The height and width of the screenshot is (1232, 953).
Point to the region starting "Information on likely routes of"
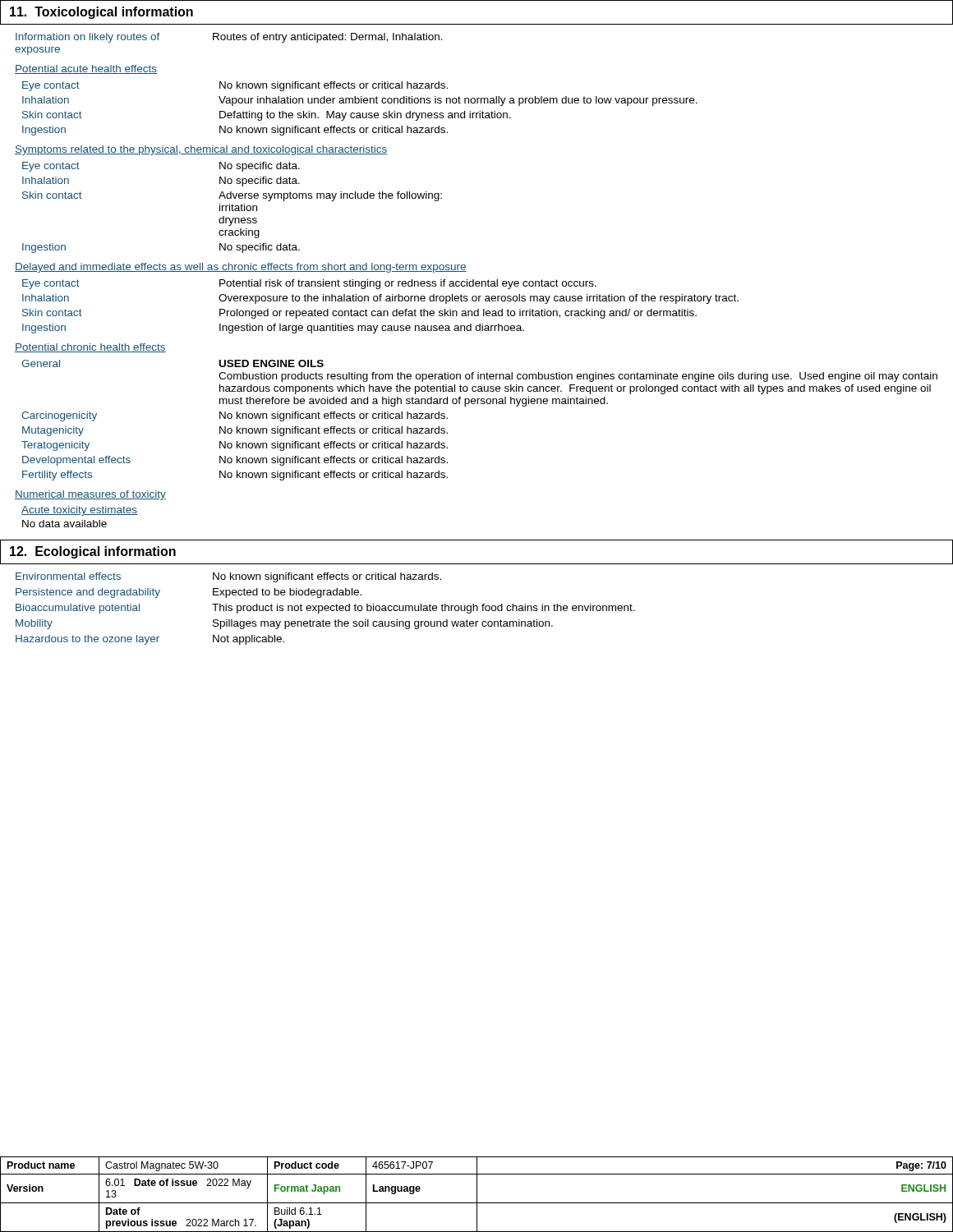click(87, 43)
